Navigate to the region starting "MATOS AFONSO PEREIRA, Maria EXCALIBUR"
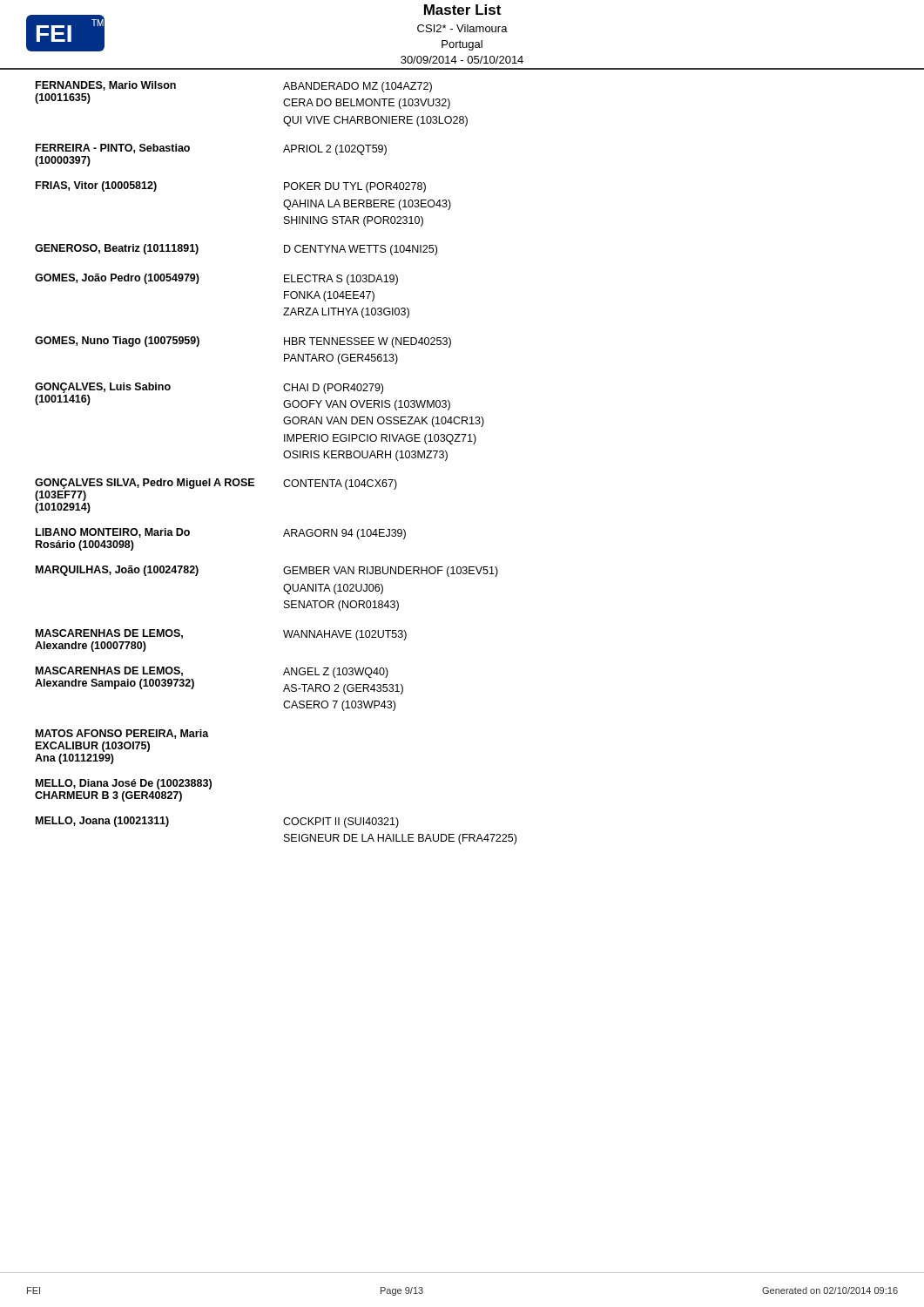Image resolution: width=924 pixels, height=1307 pixels. 159,745
